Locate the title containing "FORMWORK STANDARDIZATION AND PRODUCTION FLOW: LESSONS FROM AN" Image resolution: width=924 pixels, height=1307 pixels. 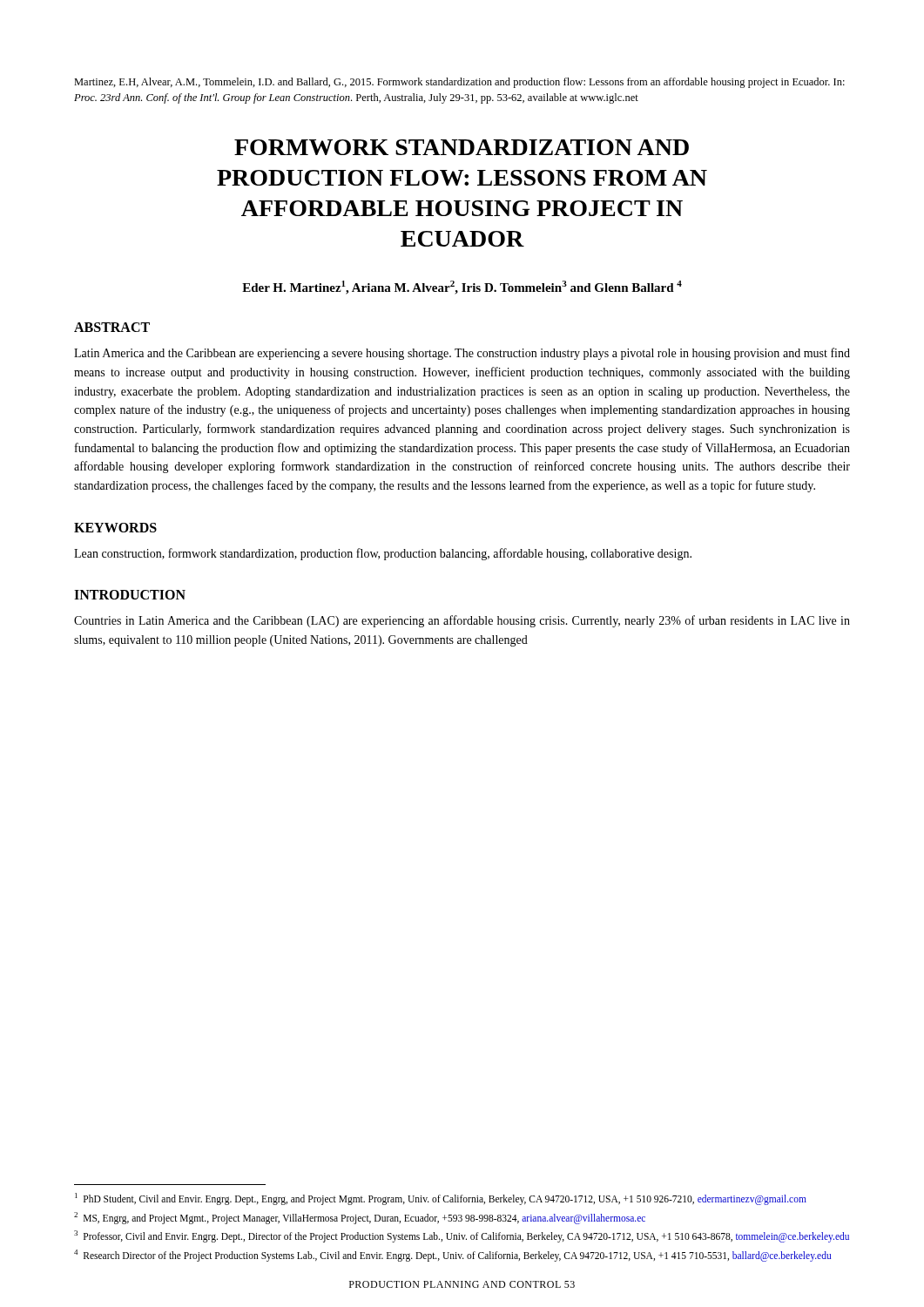462,193
